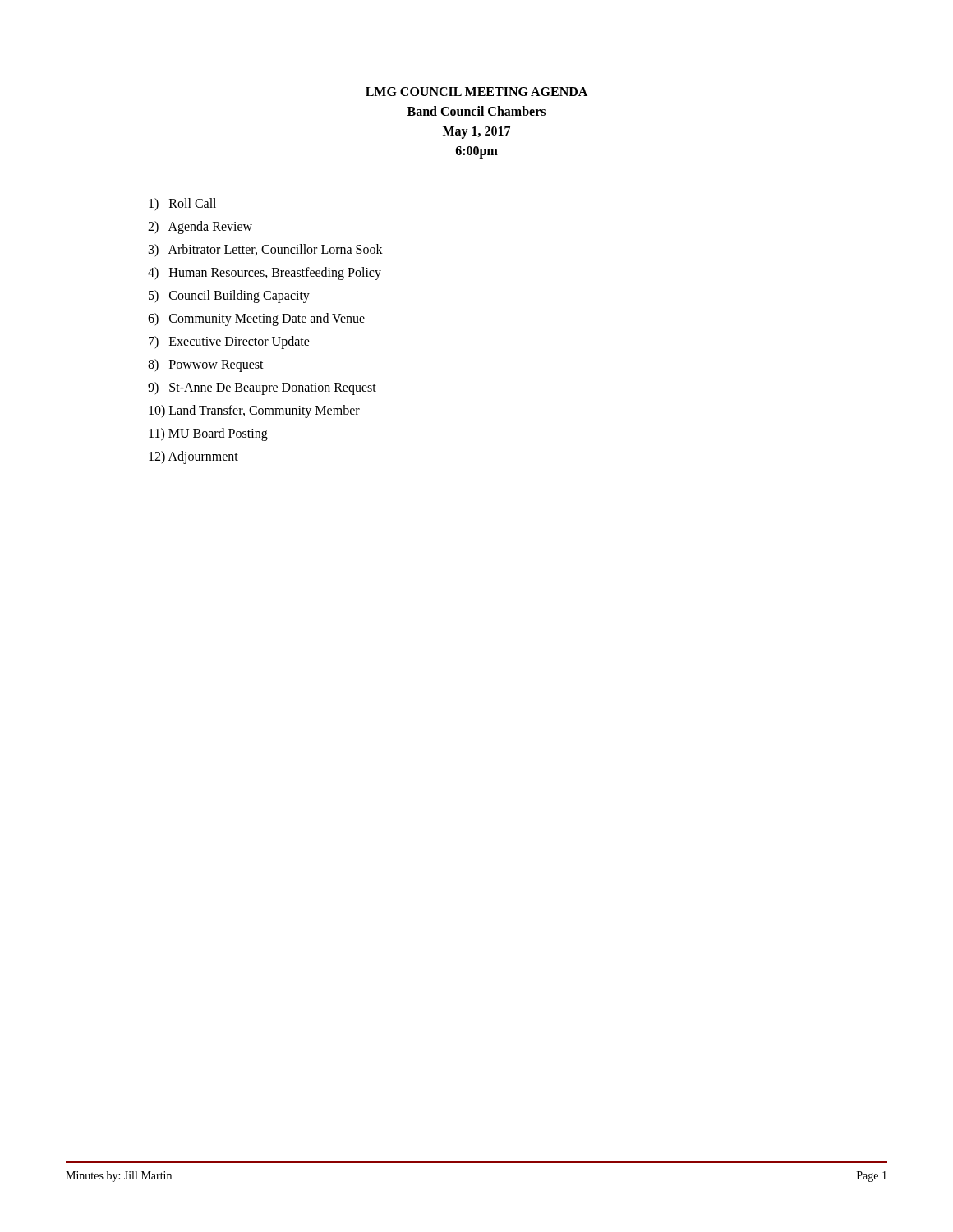Locate the region starting "2) Agenda Review"
The width and height of the screenshot is (953, 1232).
click(x=200, y=226)
